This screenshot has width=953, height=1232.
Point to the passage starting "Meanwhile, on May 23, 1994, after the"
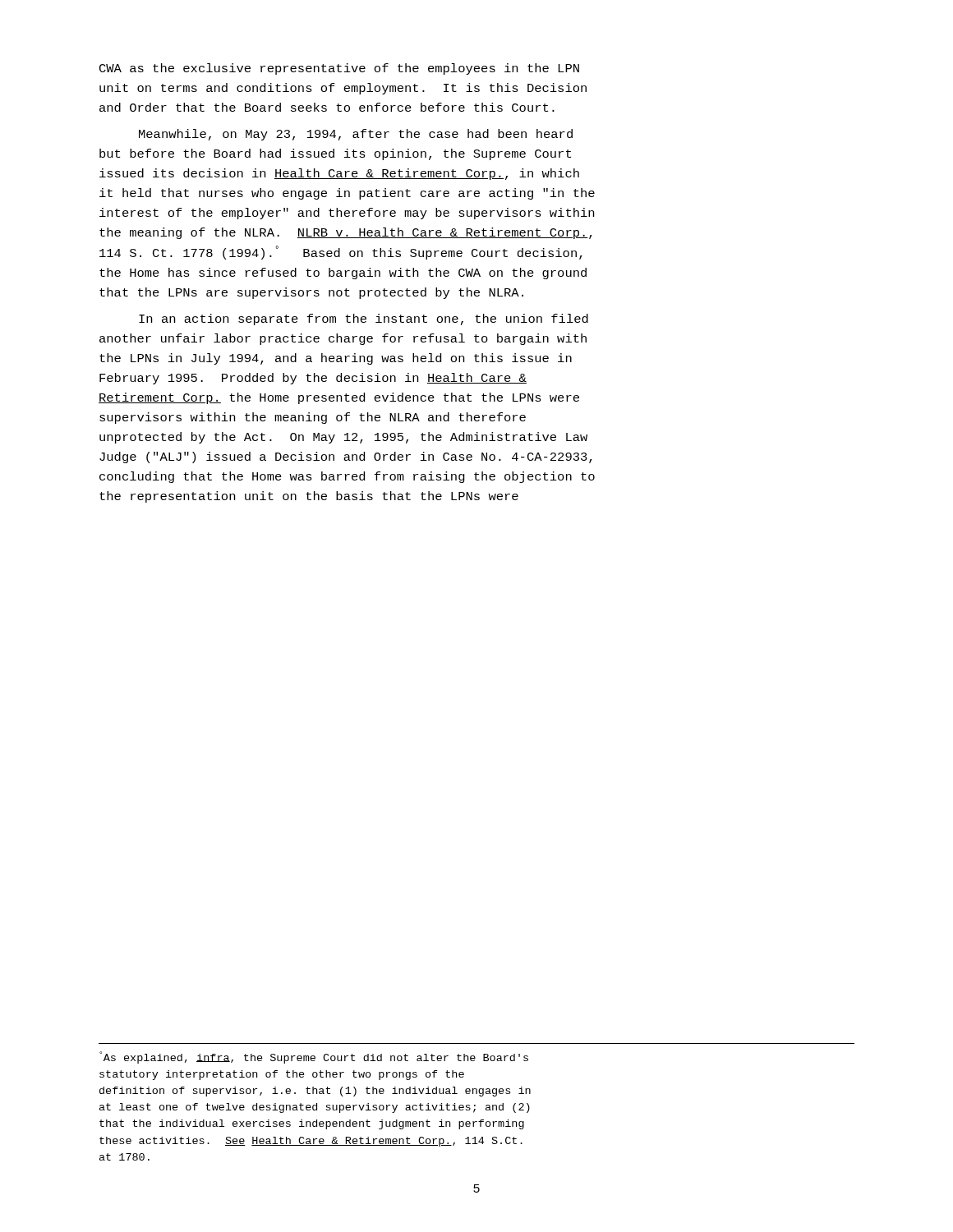(476, 214)
